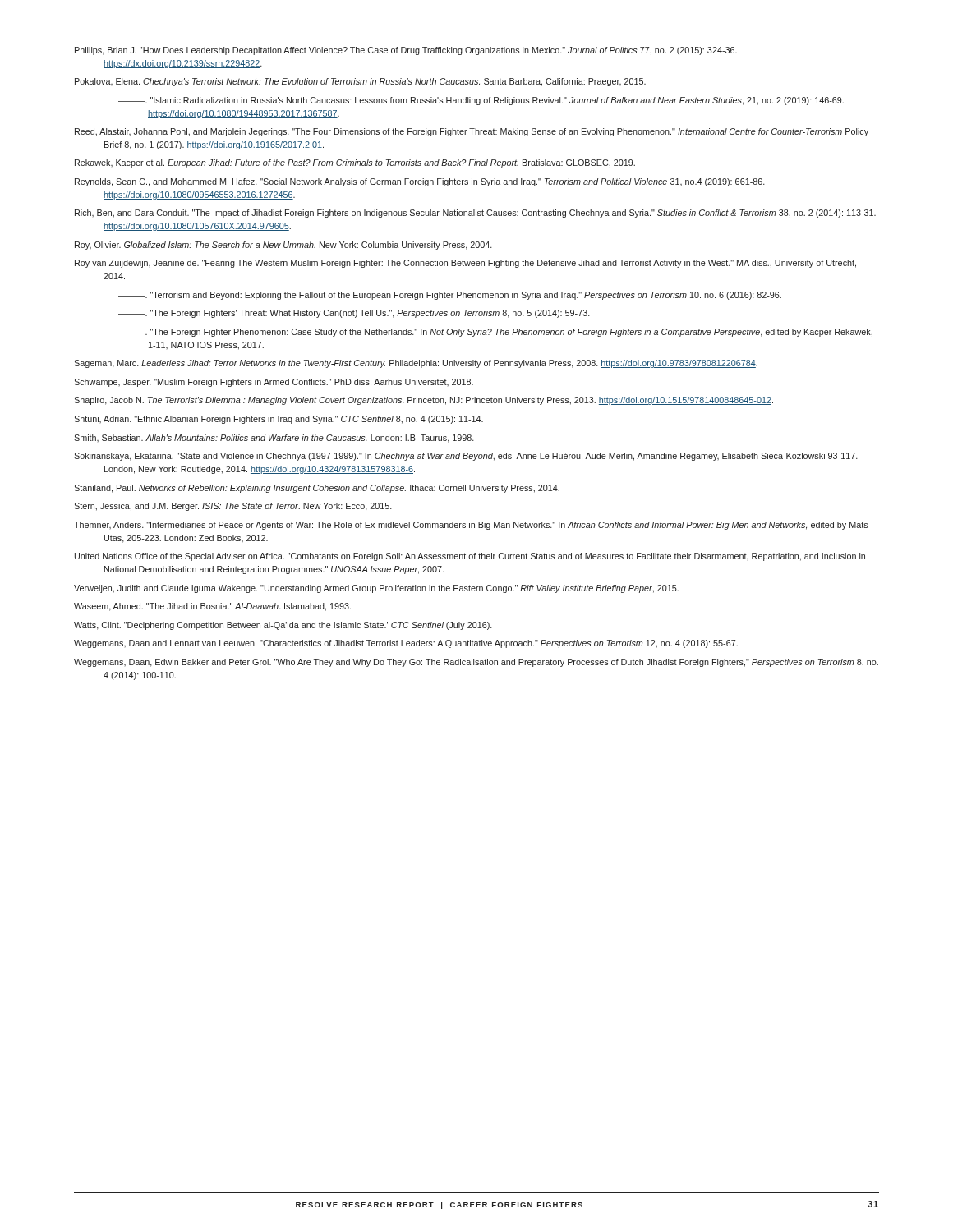
Task: Click on the region starting "Shapiro, Jacob N. The"
Action: (424, 400)
